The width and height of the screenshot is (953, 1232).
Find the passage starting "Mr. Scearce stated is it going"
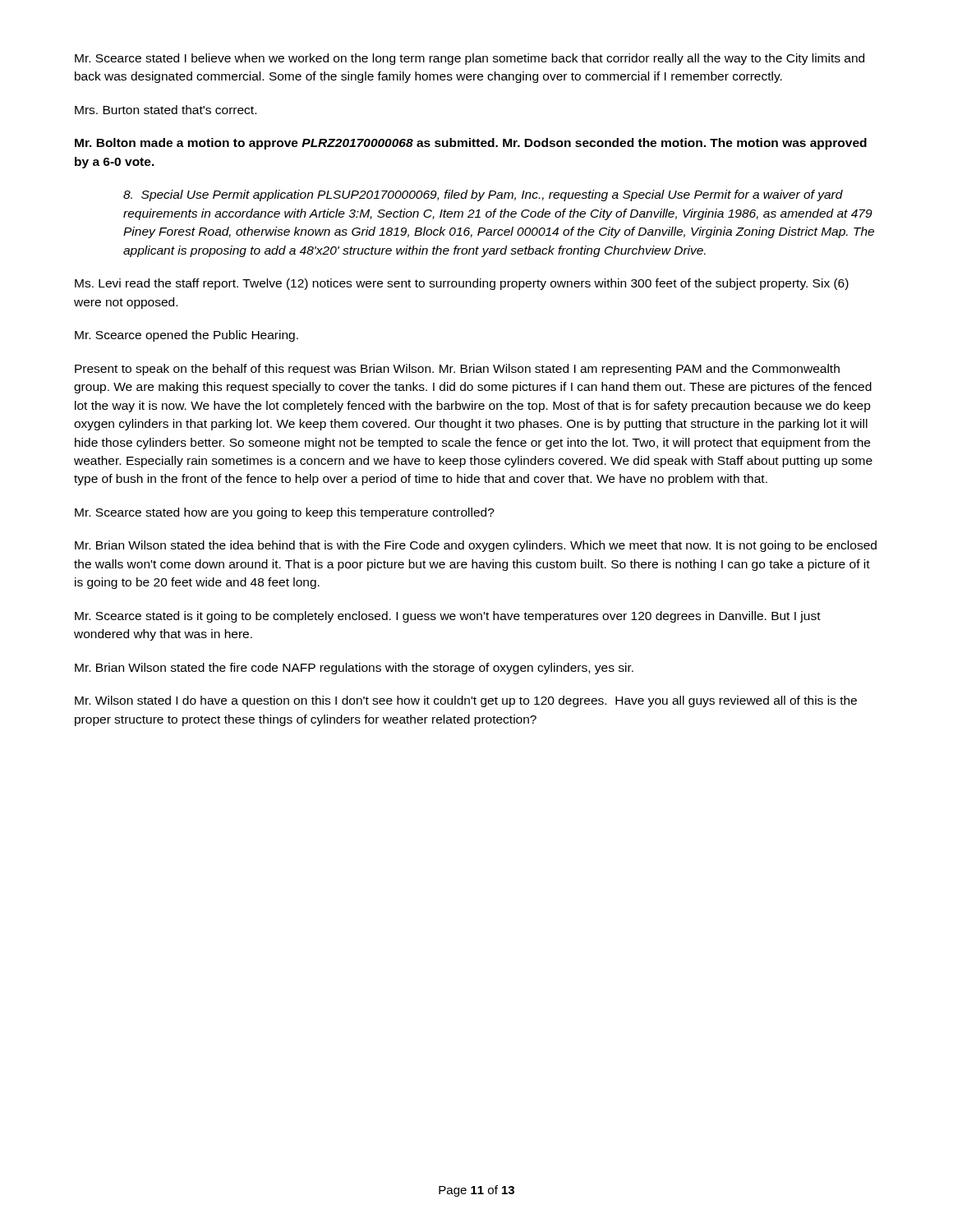click(447, 625)
